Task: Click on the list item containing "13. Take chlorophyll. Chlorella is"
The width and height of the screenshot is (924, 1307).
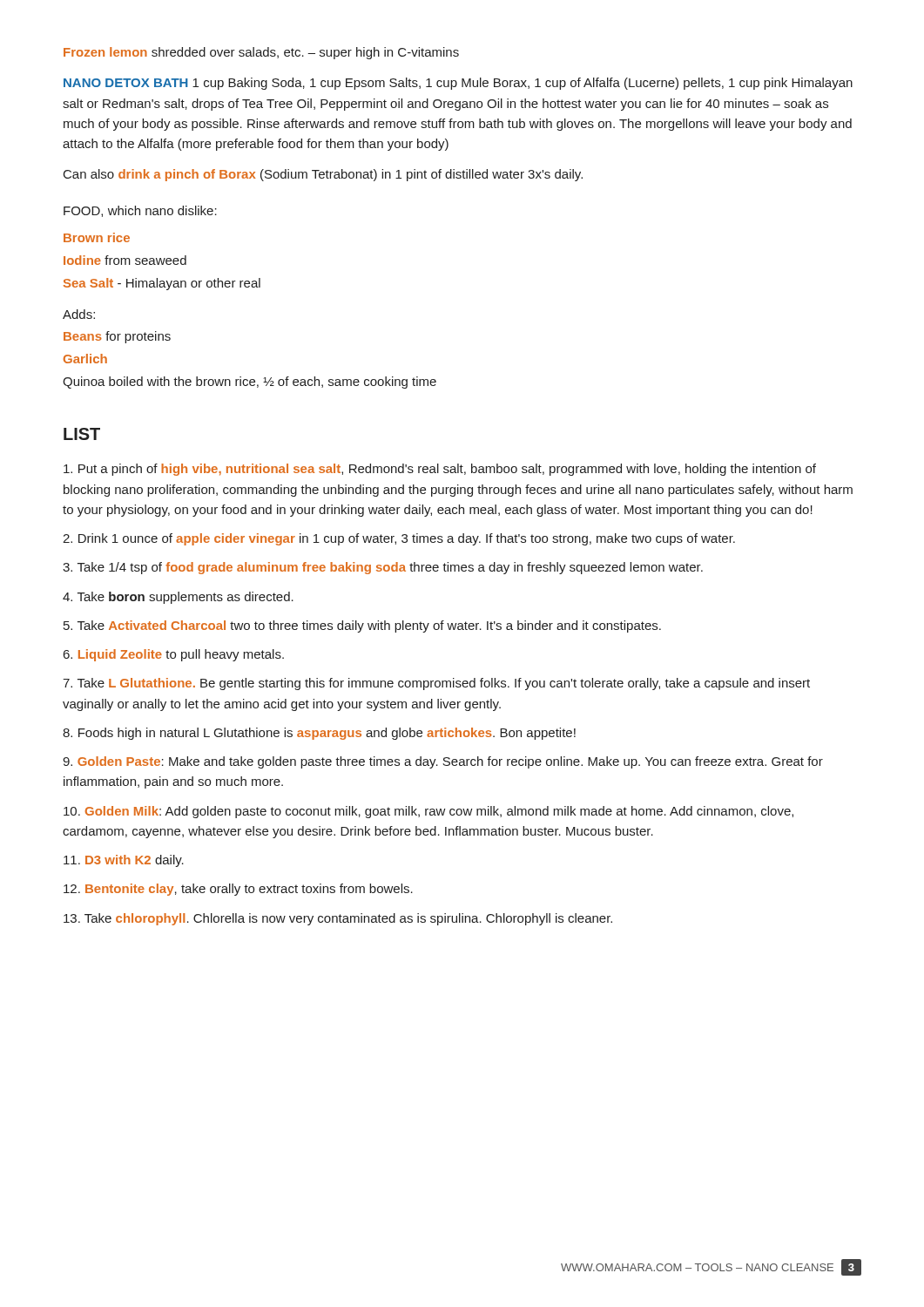Action: tap(338, 918)
